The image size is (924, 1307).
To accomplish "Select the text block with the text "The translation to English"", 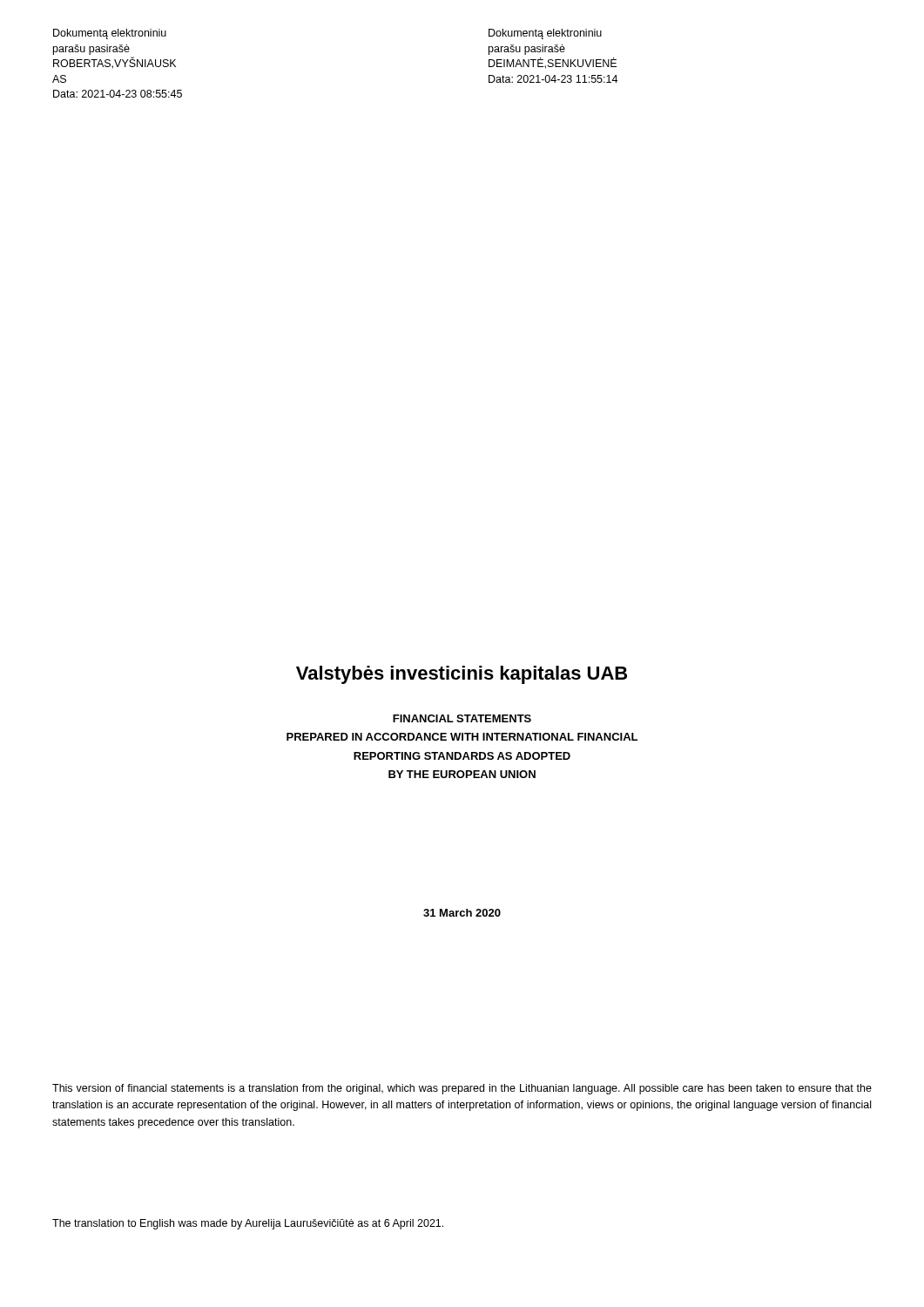I will point(248,1223).
